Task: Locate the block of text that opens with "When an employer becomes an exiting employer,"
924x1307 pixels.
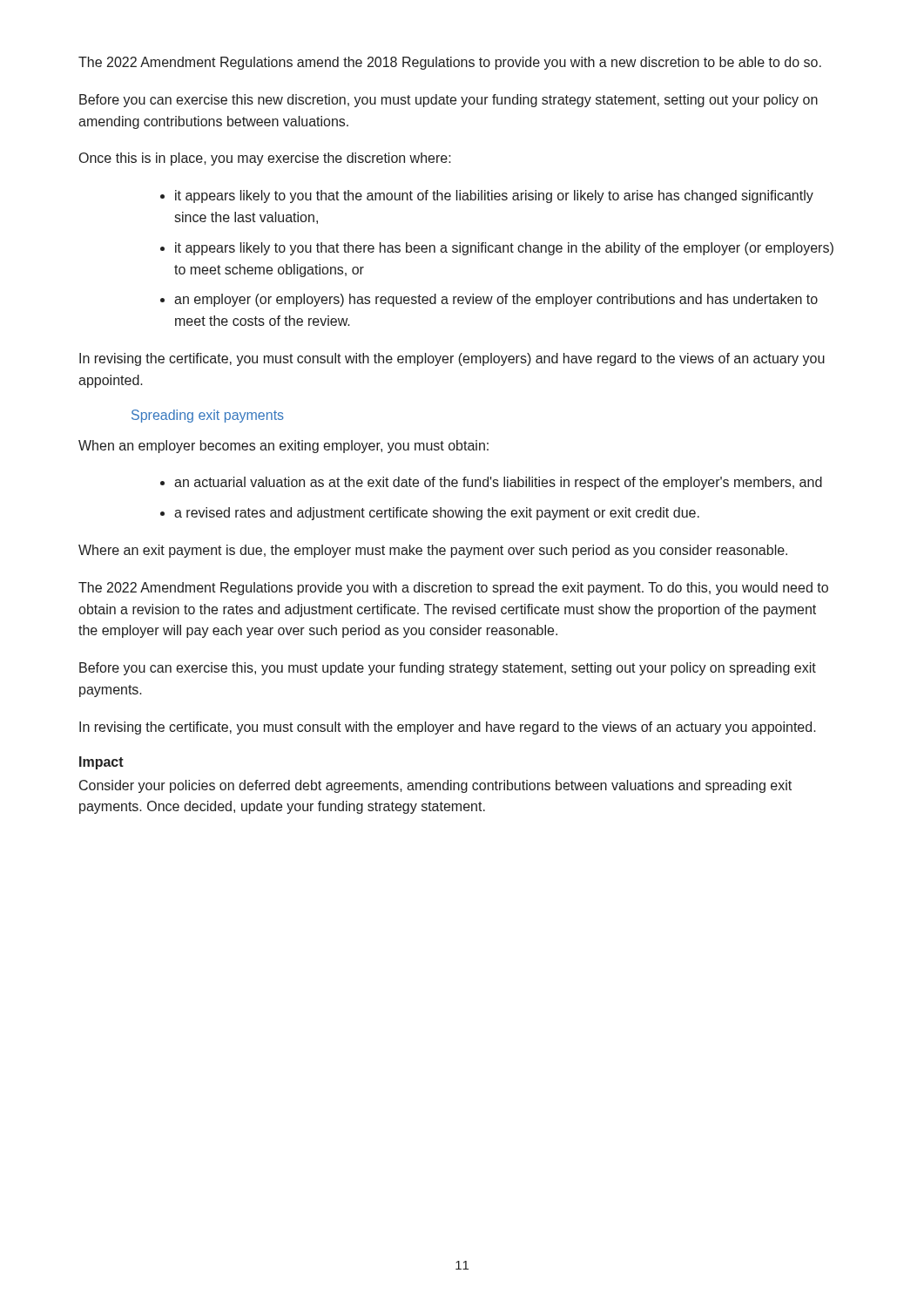Action: (x=284, y=445)
